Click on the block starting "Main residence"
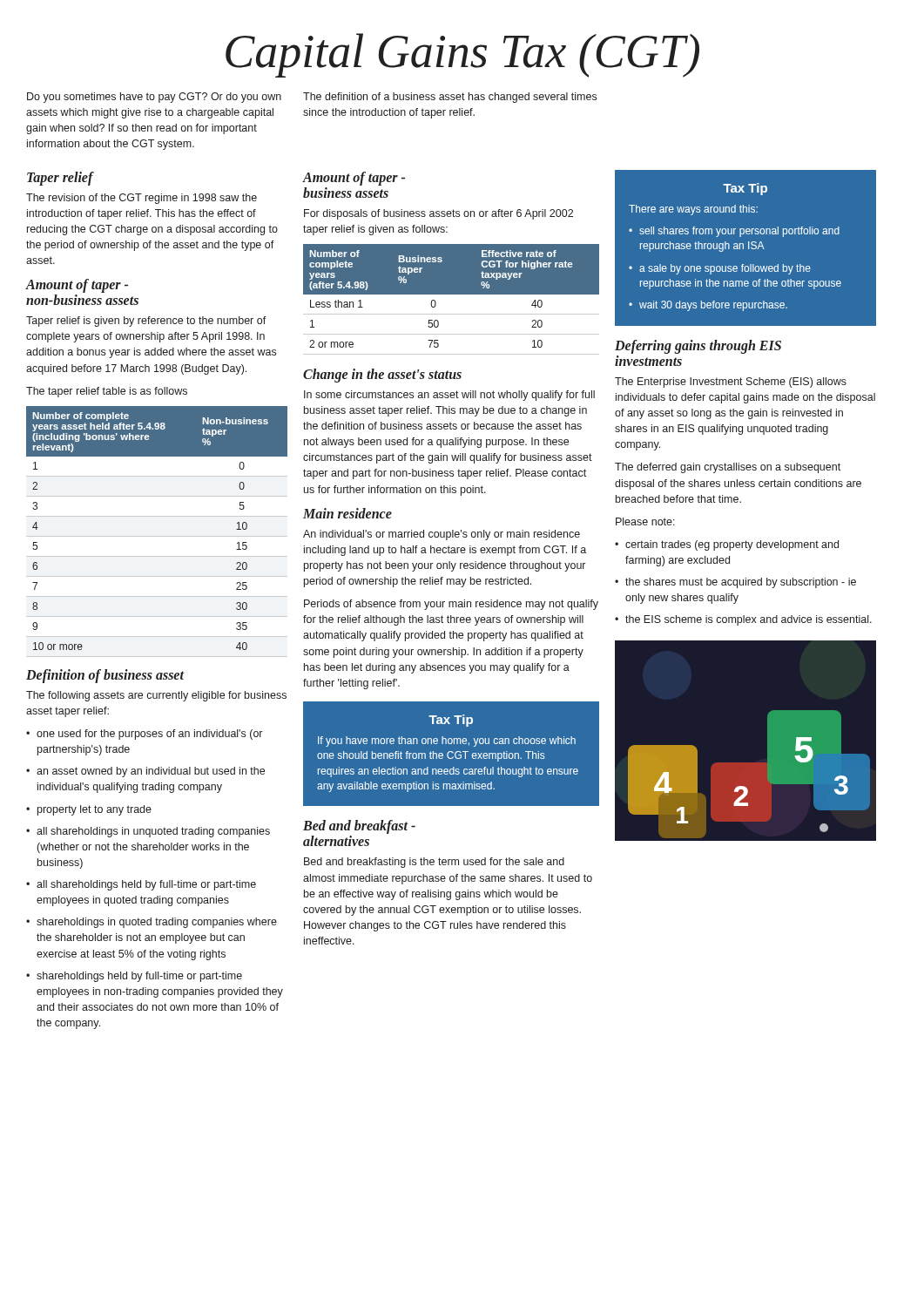Image resolution: width=924 pixels, height=1307 pixels. tap(347, 513)
